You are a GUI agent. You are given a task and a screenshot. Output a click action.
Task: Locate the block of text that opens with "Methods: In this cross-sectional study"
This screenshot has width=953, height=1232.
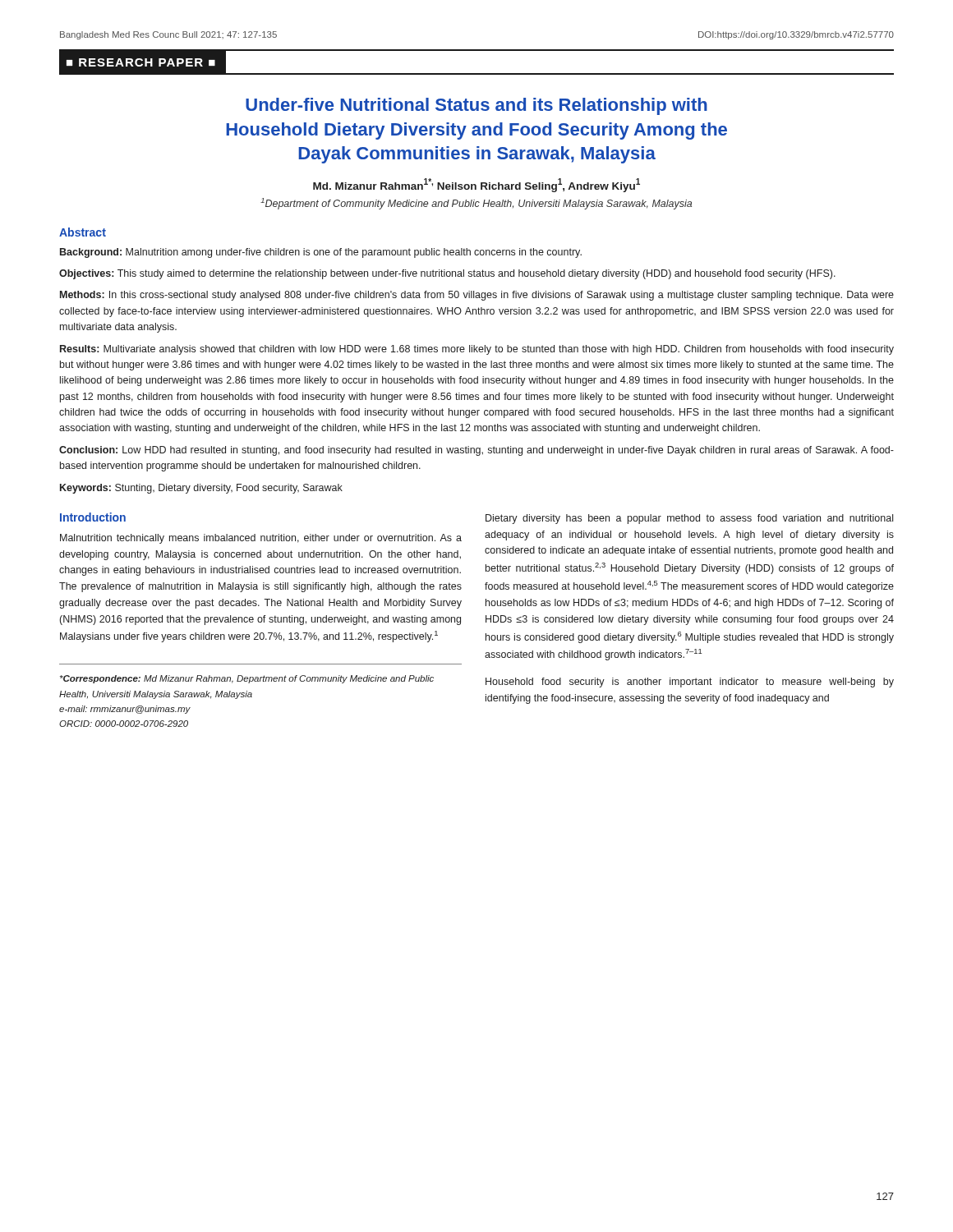tap(476, 311)
